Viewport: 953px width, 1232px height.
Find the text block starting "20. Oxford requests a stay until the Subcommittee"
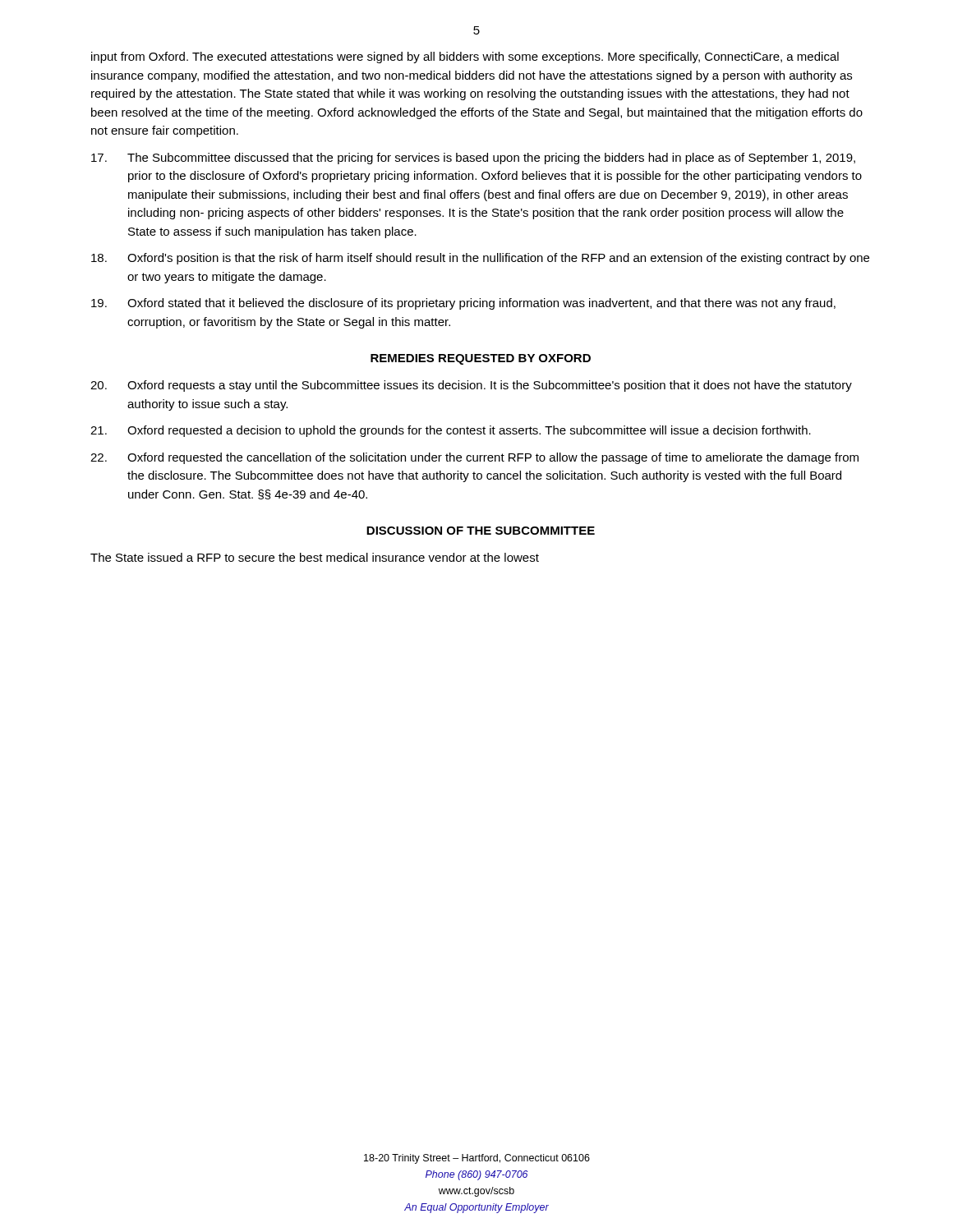(481, 395)
